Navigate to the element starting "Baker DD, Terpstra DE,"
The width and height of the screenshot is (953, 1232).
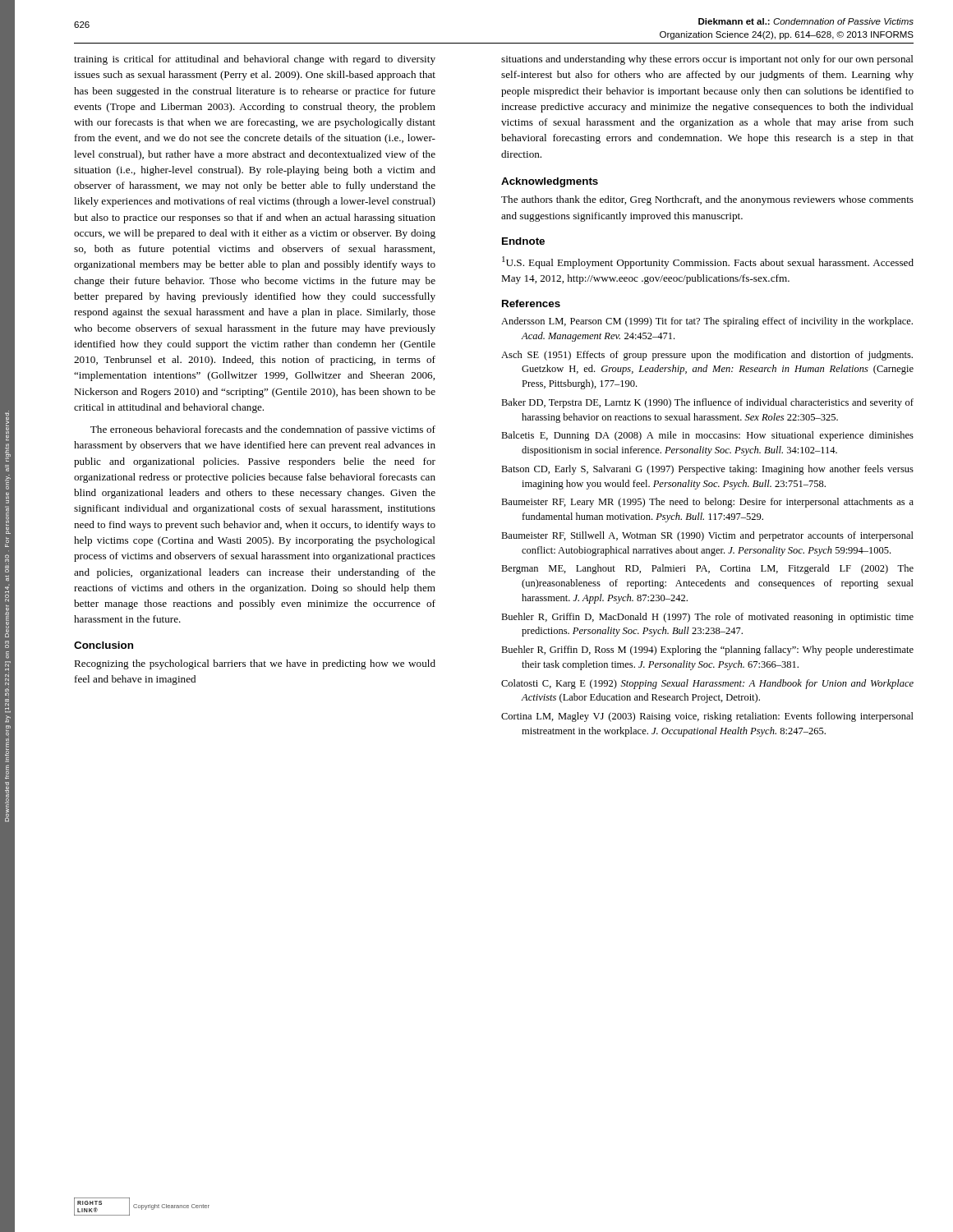(x=707, y=410)
